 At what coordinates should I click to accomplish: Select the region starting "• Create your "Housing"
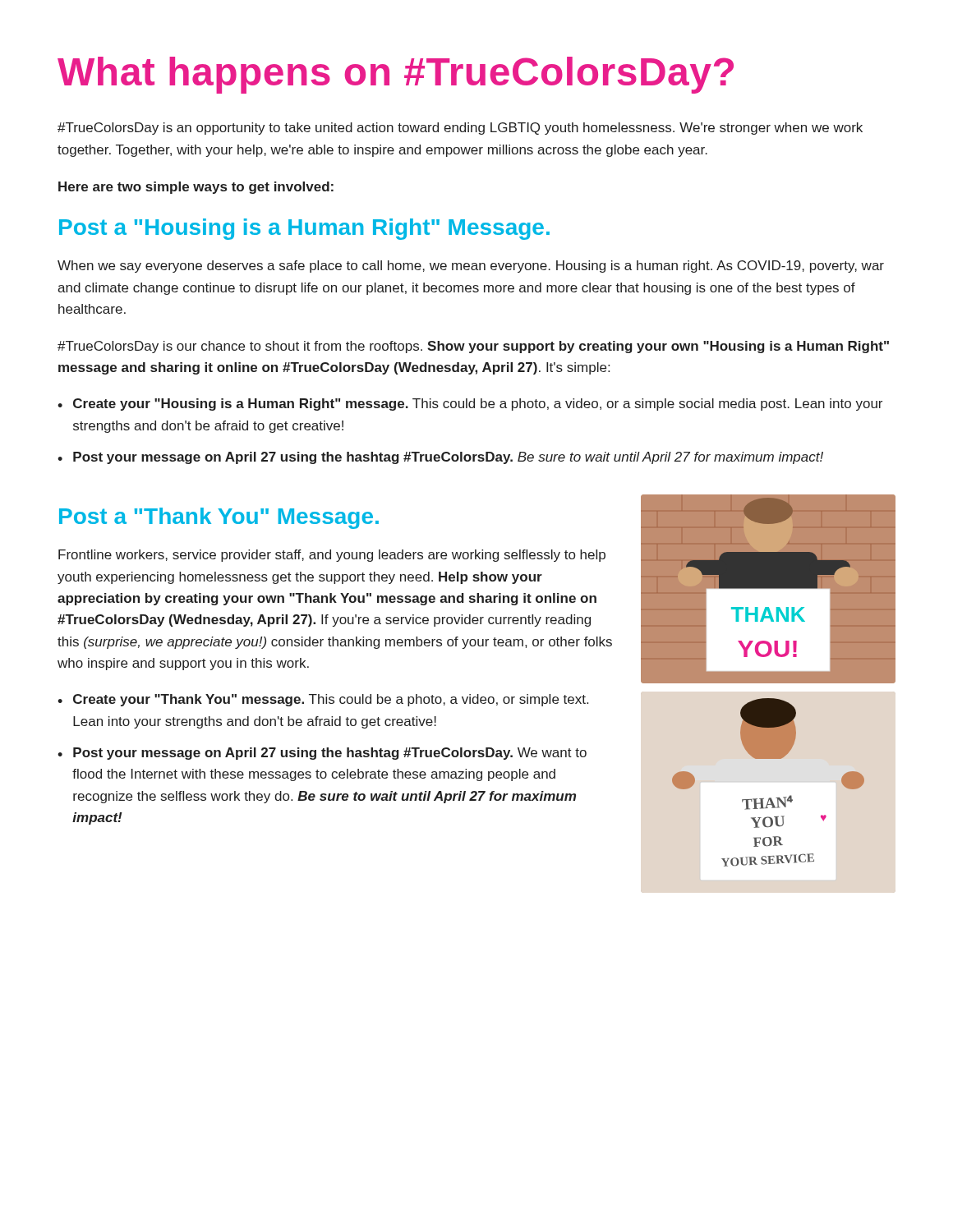[x=476, y=415]
